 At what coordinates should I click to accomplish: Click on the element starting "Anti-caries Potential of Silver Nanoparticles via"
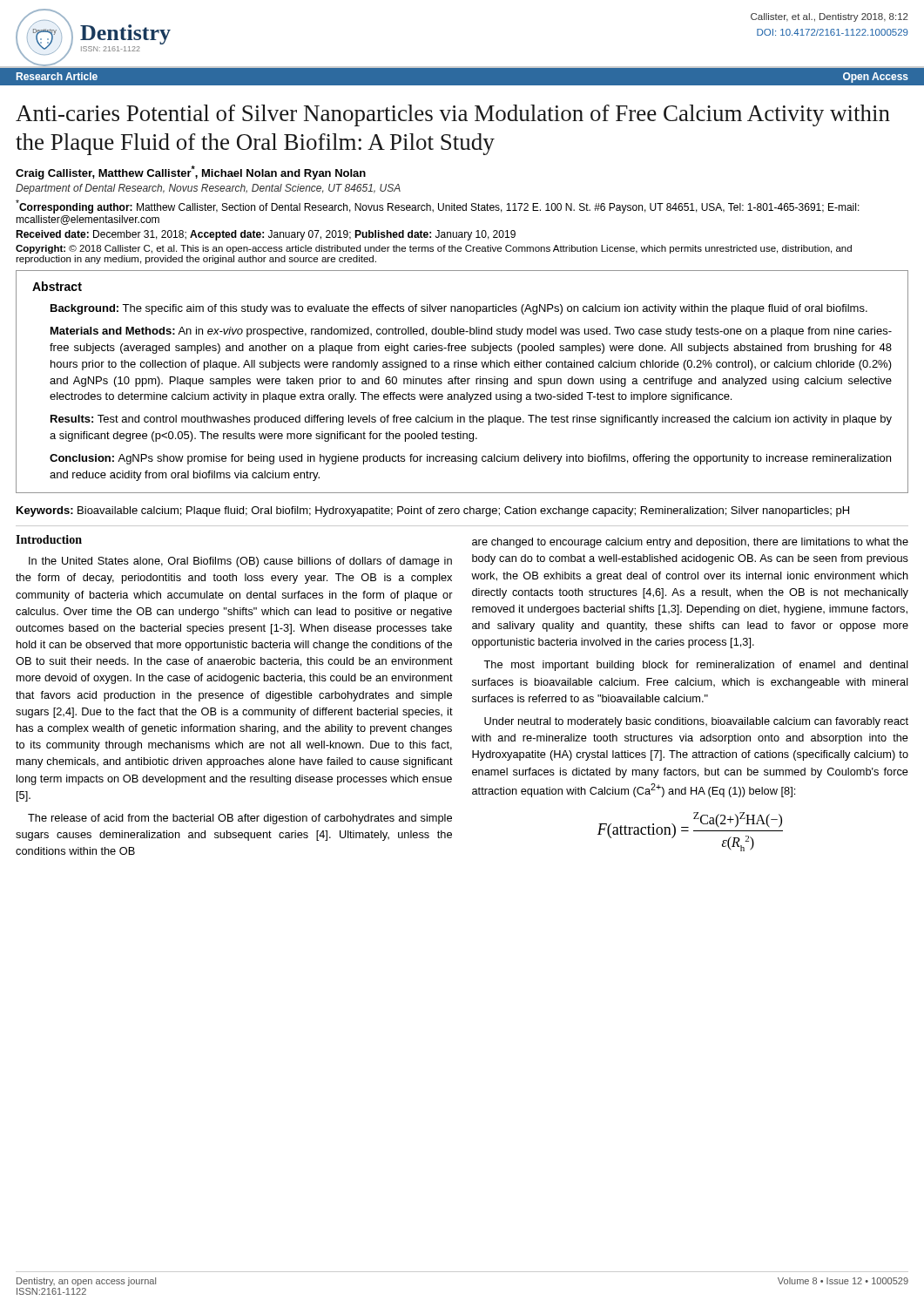click(453, 128)
